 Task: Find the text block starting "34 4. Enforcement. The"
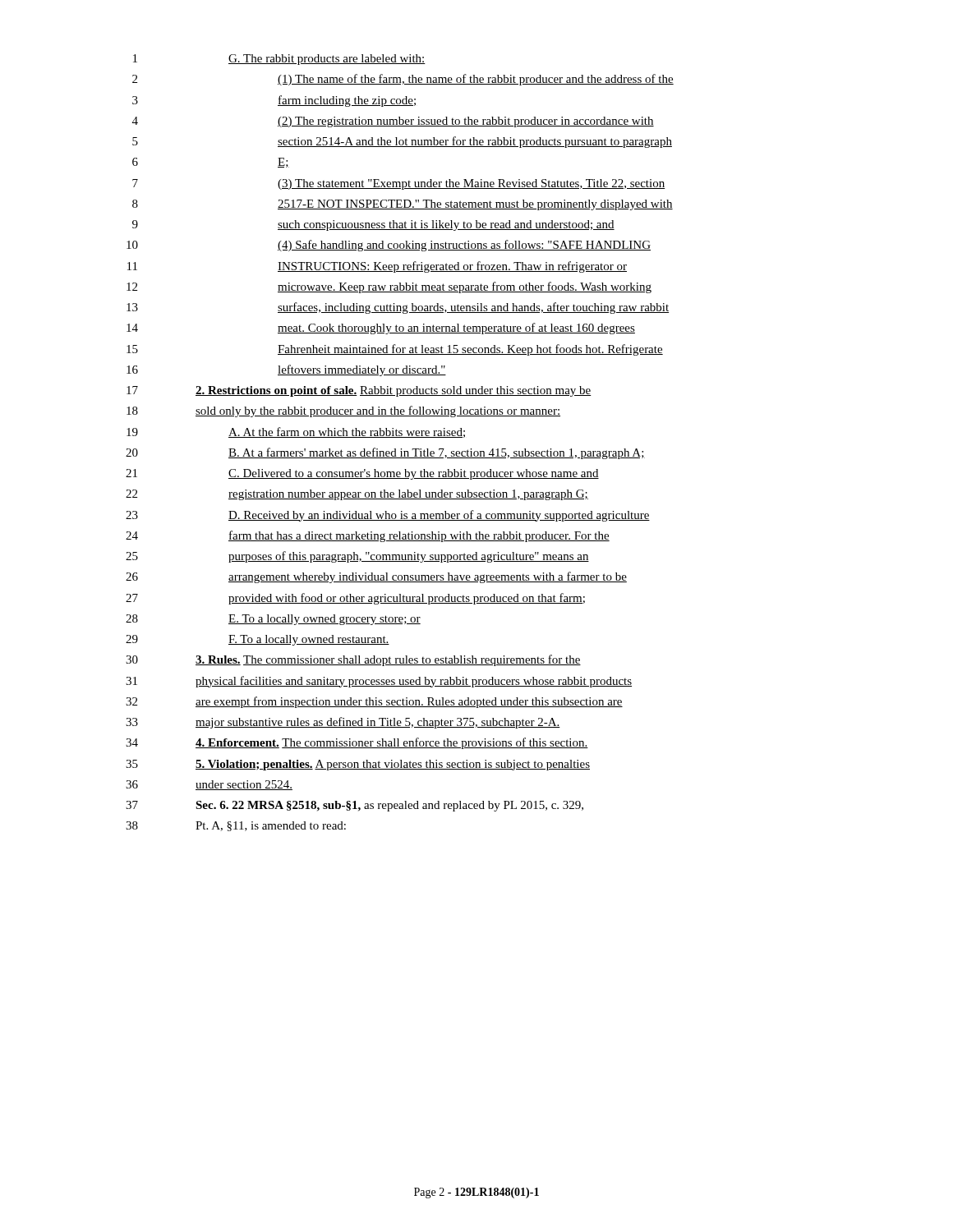[x=485, y=743]
